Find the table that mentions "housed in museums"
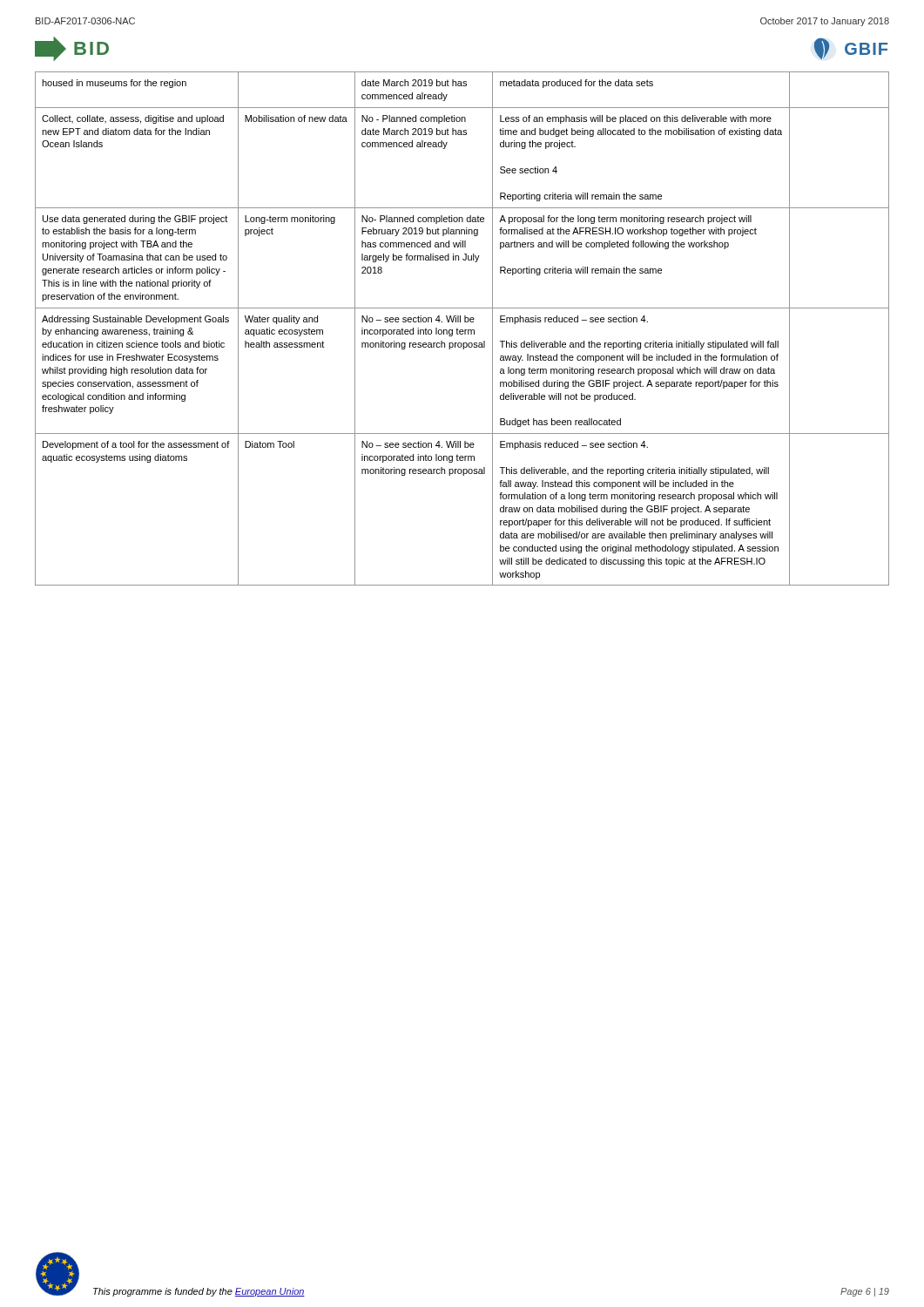 click(x=462, y=329)
